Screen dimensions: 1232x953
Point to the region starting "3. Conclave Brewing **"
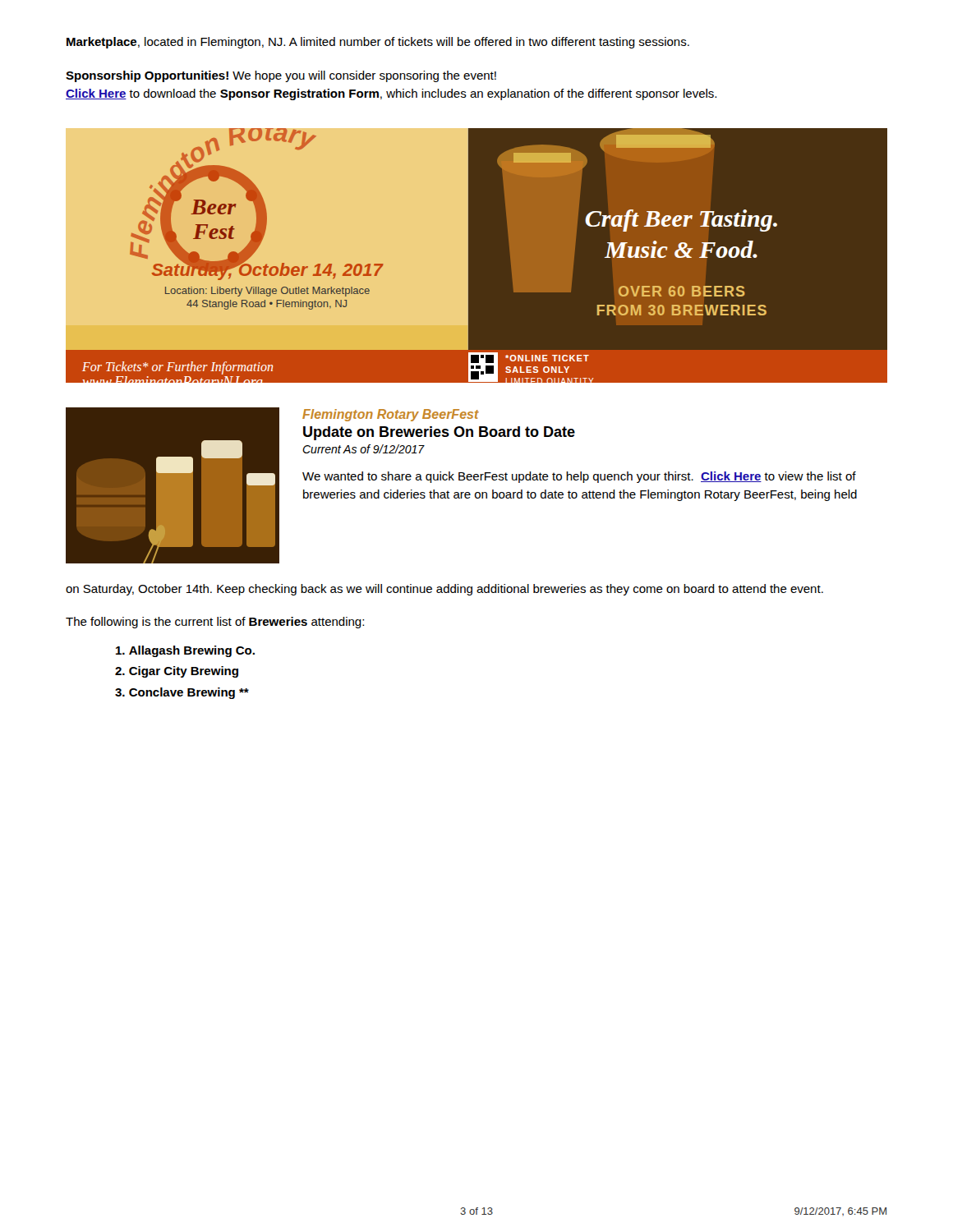182,692
